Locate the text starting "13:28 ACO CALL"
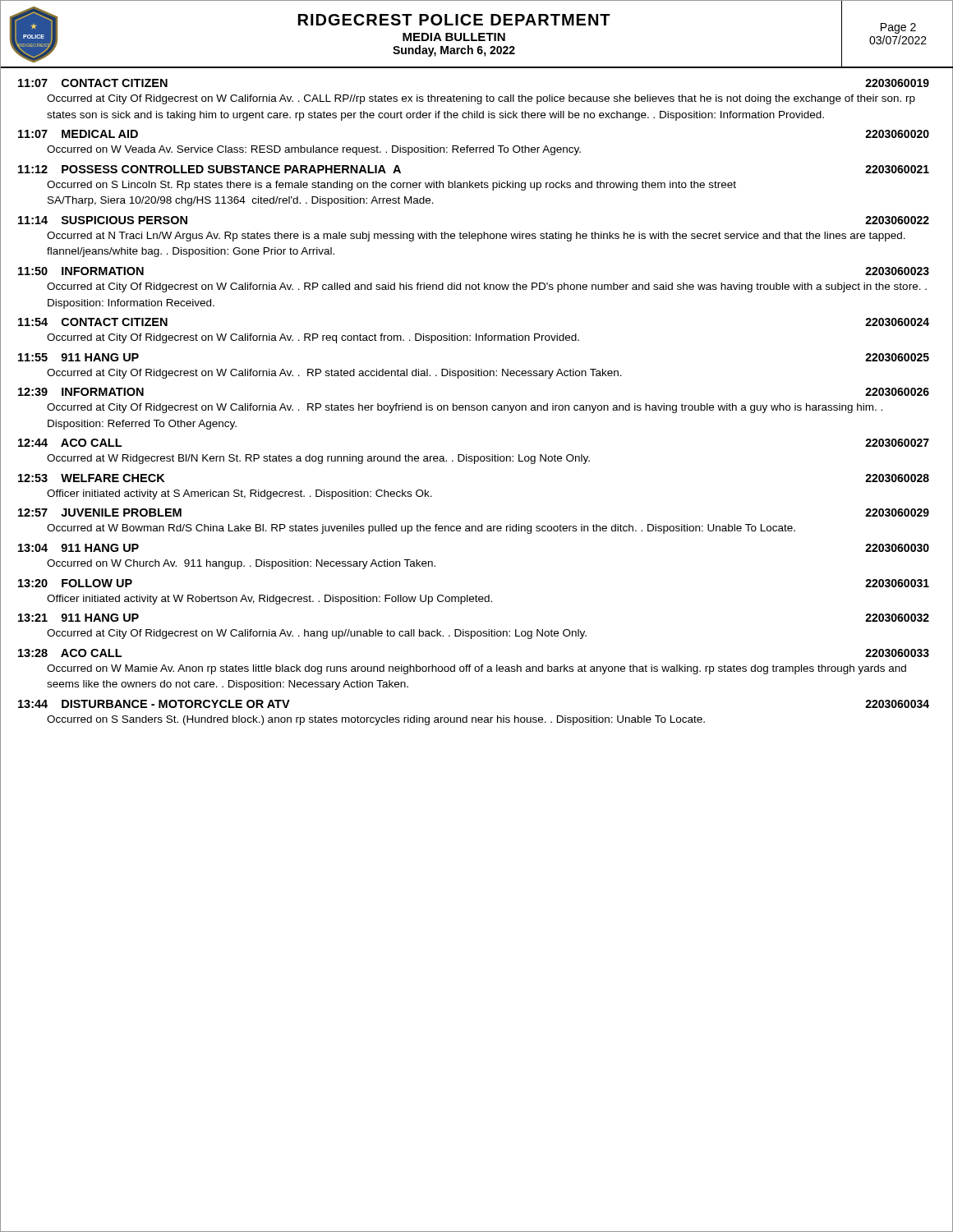The height and width of the screenshot is (1232, 953). (473, 669)
